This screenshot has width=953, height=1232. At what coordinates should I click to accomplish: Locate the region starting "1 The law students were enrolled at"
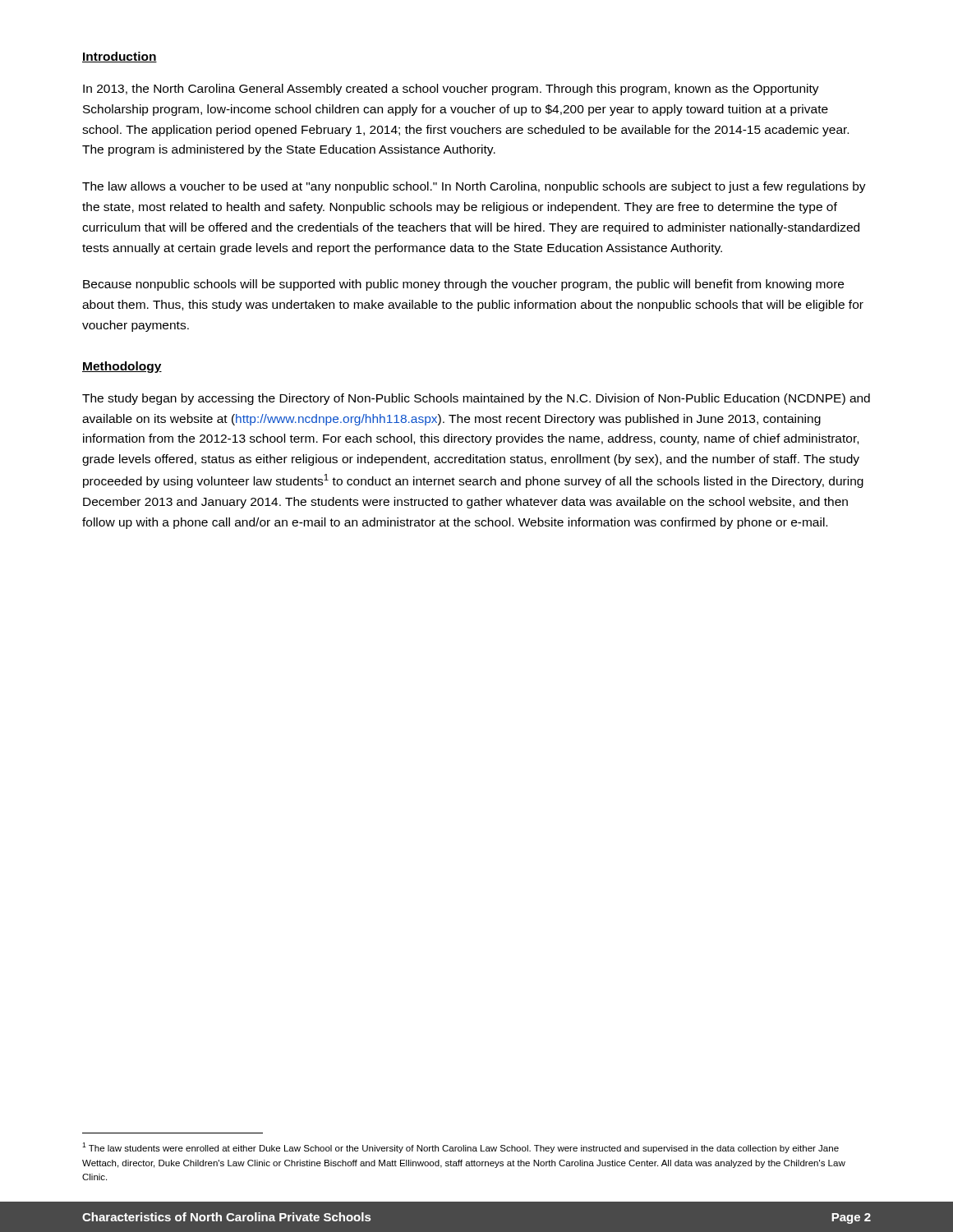coord(464,1161)
